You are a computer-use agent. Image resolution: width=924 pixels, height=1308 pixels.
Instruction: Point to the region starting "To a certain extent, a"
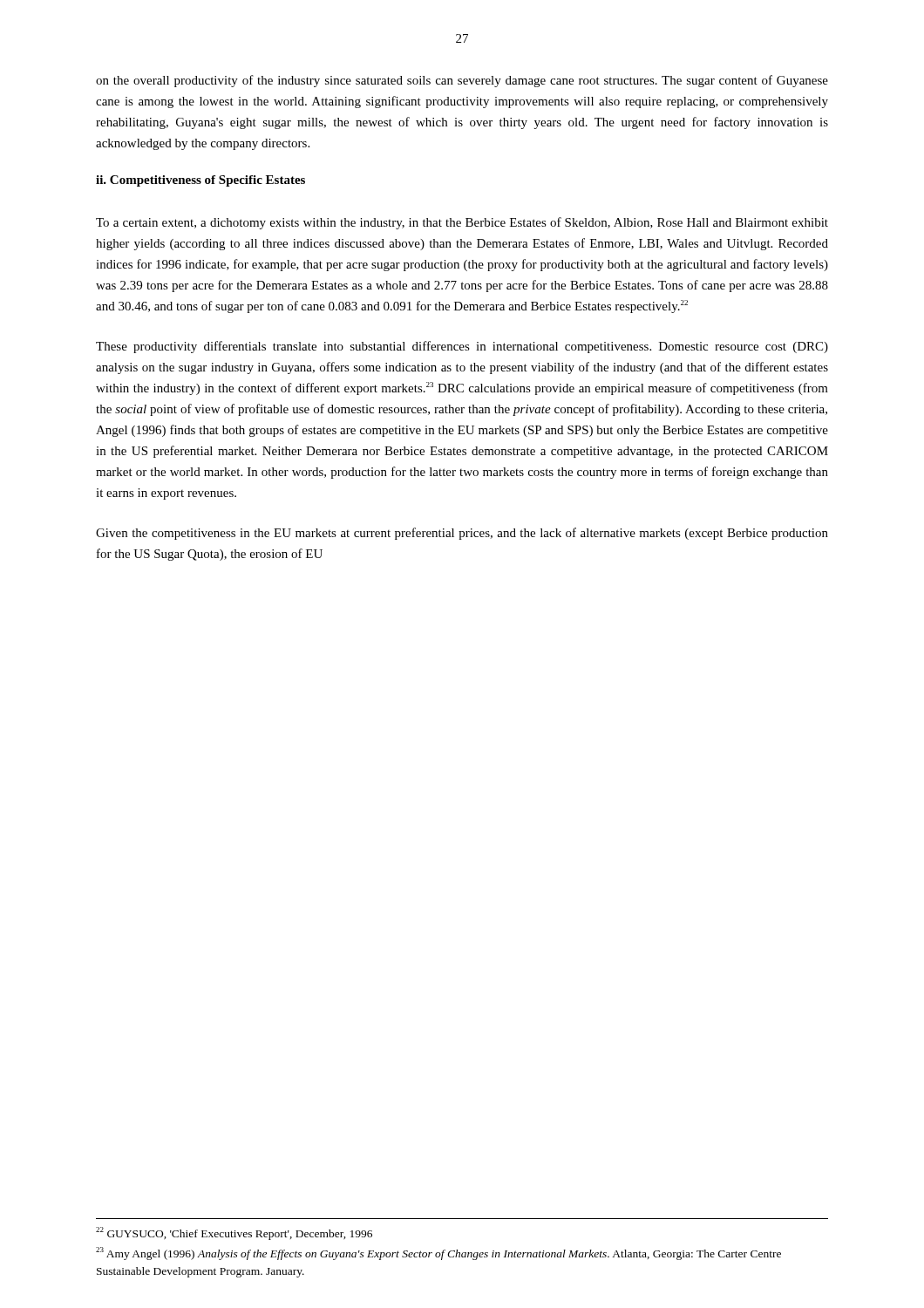point(462,264)
